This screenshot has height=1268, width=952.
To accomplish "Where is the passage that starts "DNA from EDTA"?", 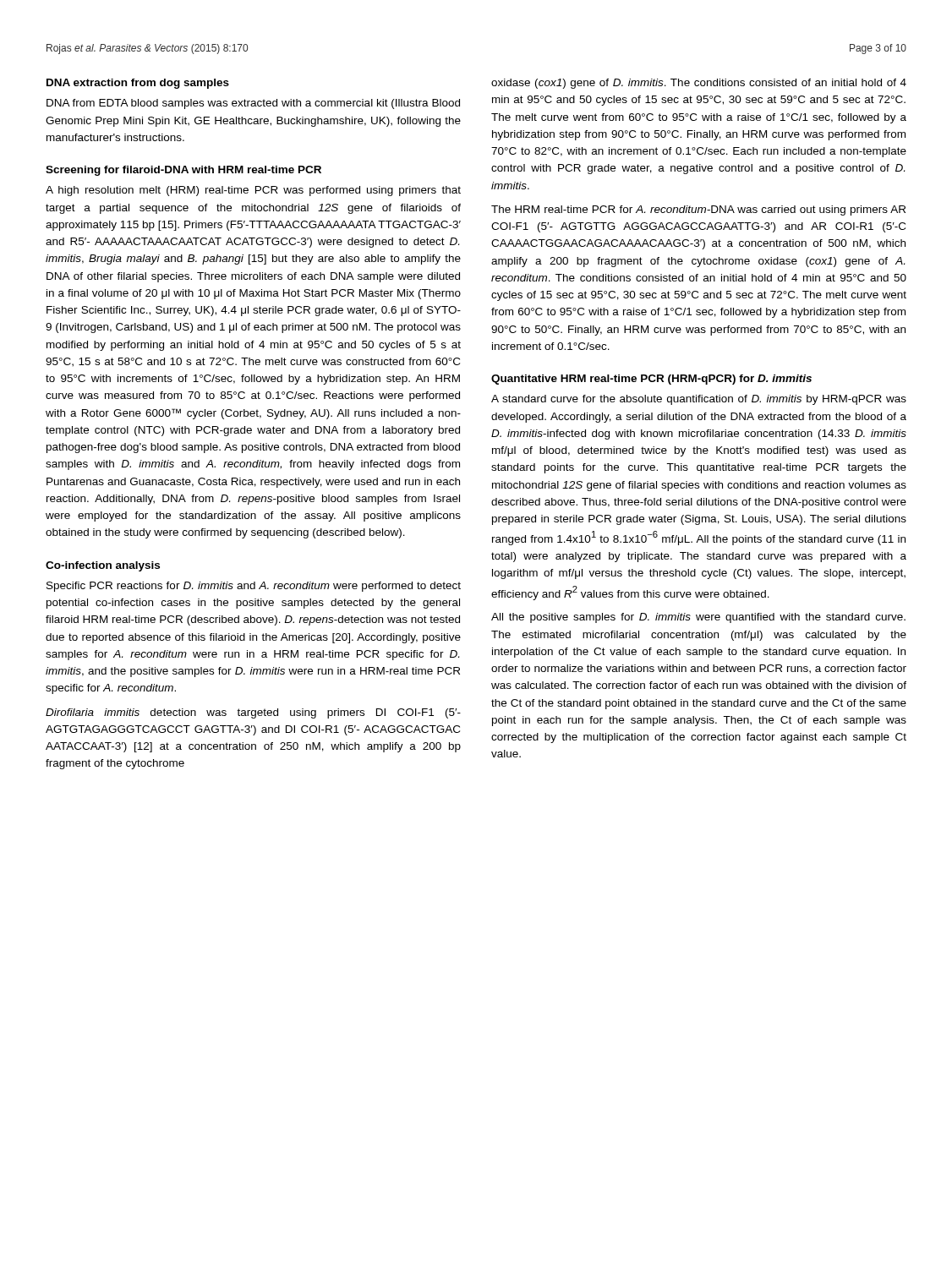I will (x=253, y=121).
